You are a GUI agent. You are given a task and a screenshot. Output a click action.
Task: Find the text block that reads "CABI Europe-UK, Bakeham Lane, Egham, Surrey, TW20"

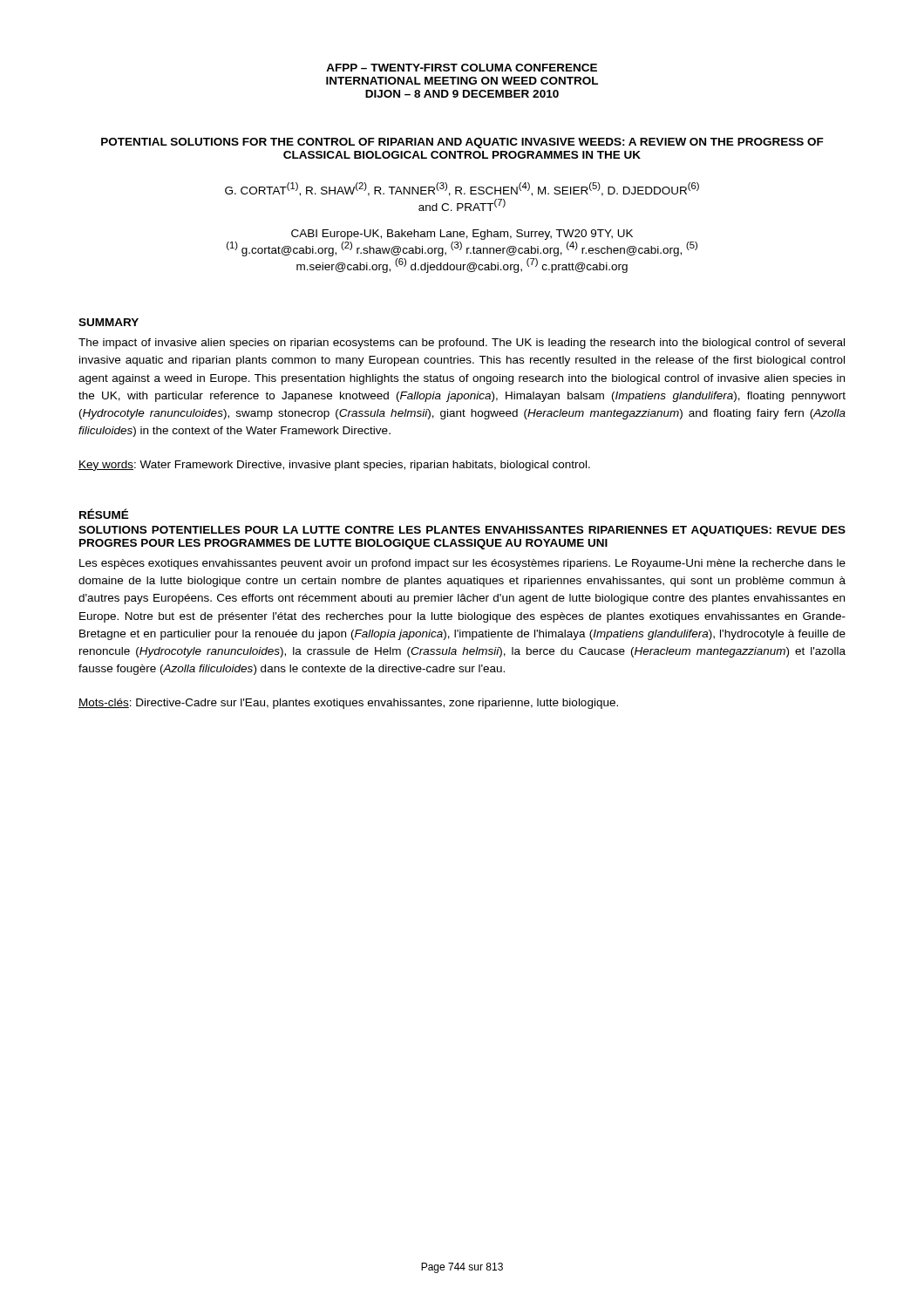click(462, 249)
